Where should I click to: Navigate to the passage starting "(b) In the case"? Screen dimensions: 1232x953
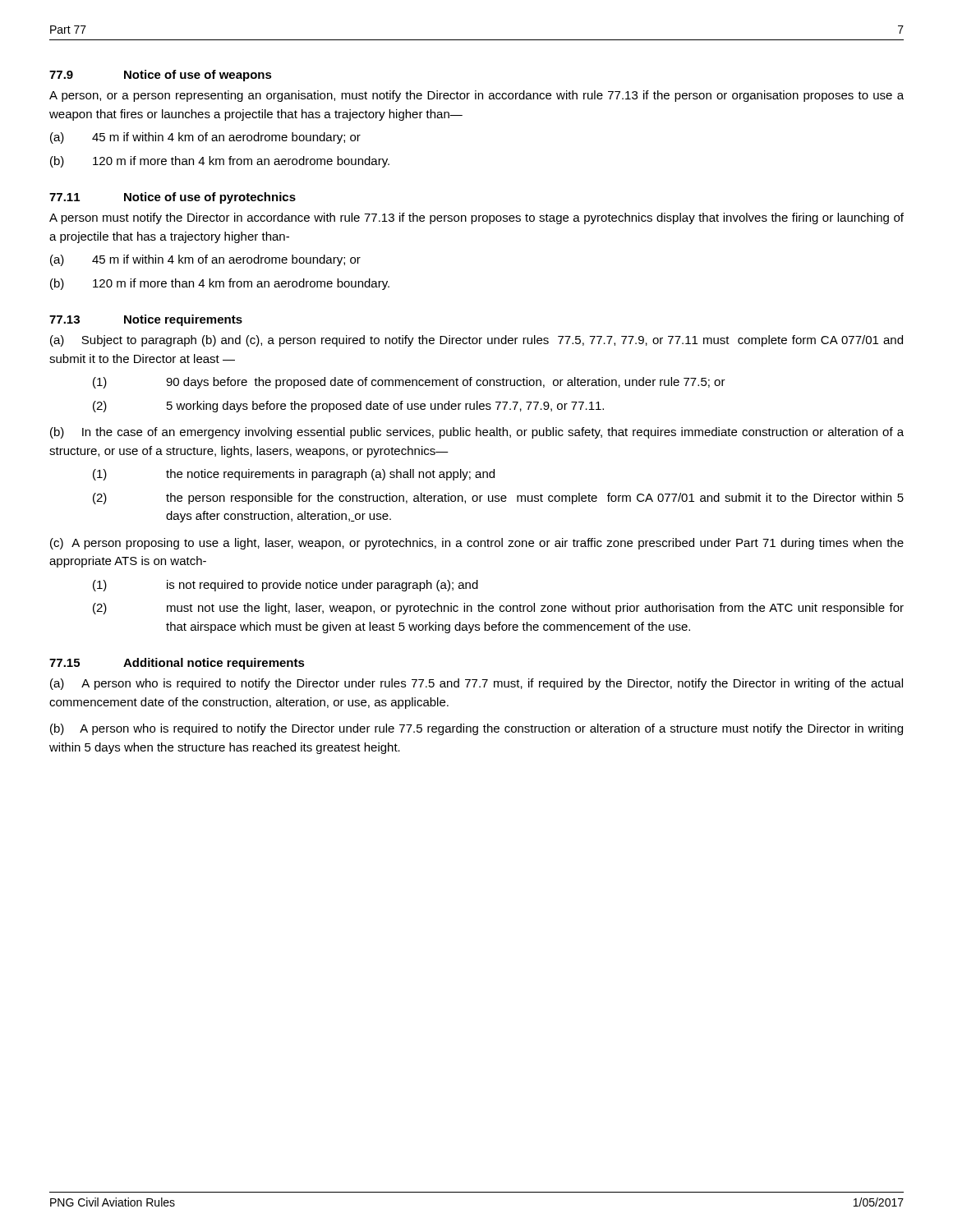[476, 441]
